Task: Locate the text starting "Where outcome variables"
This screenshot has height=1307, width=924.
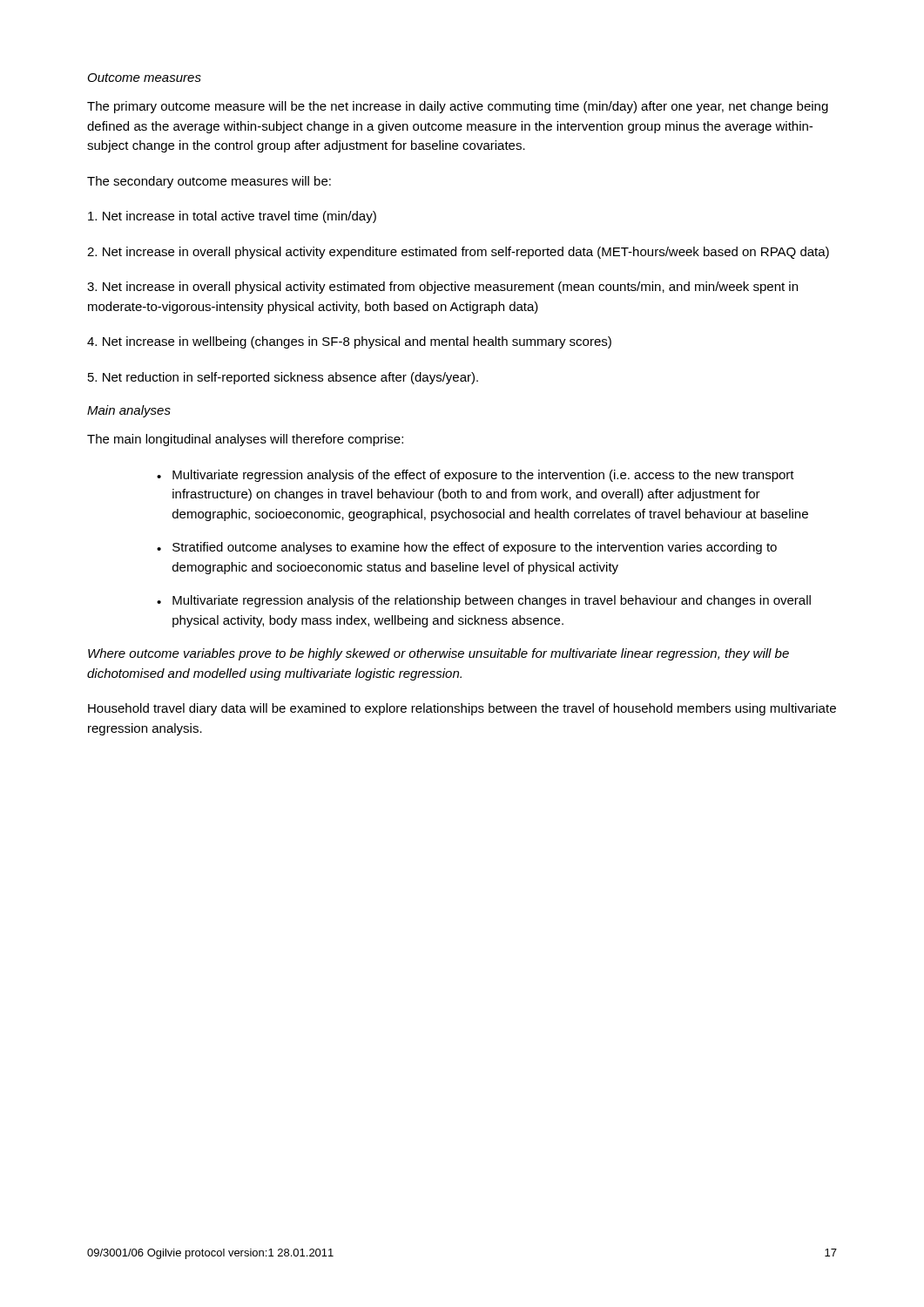Action: tap(438, 663)
